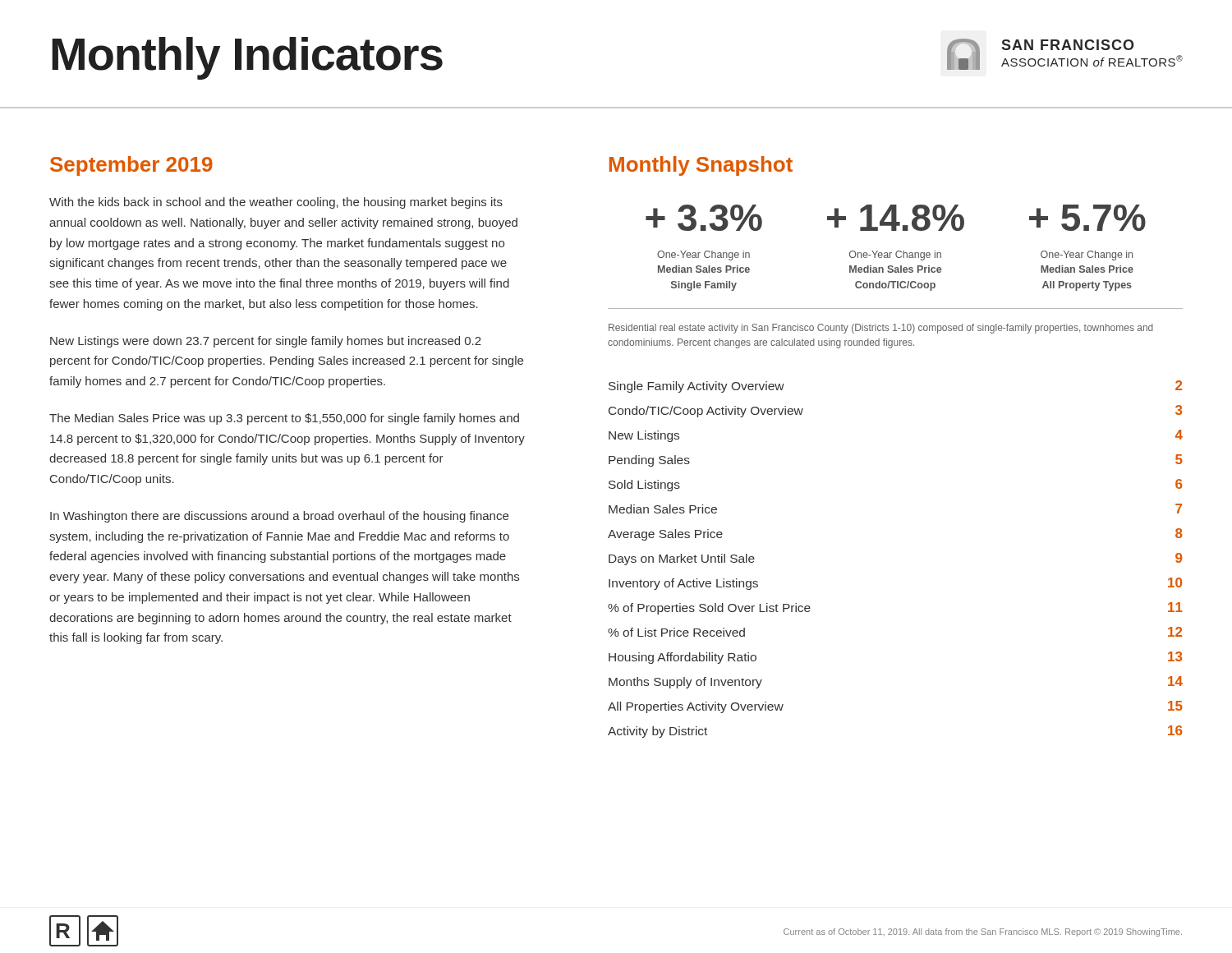The width and height of the screenshot is (1232, 953).
Task: Select the text starting "Monthly Snapshot"
Action: 701,166
